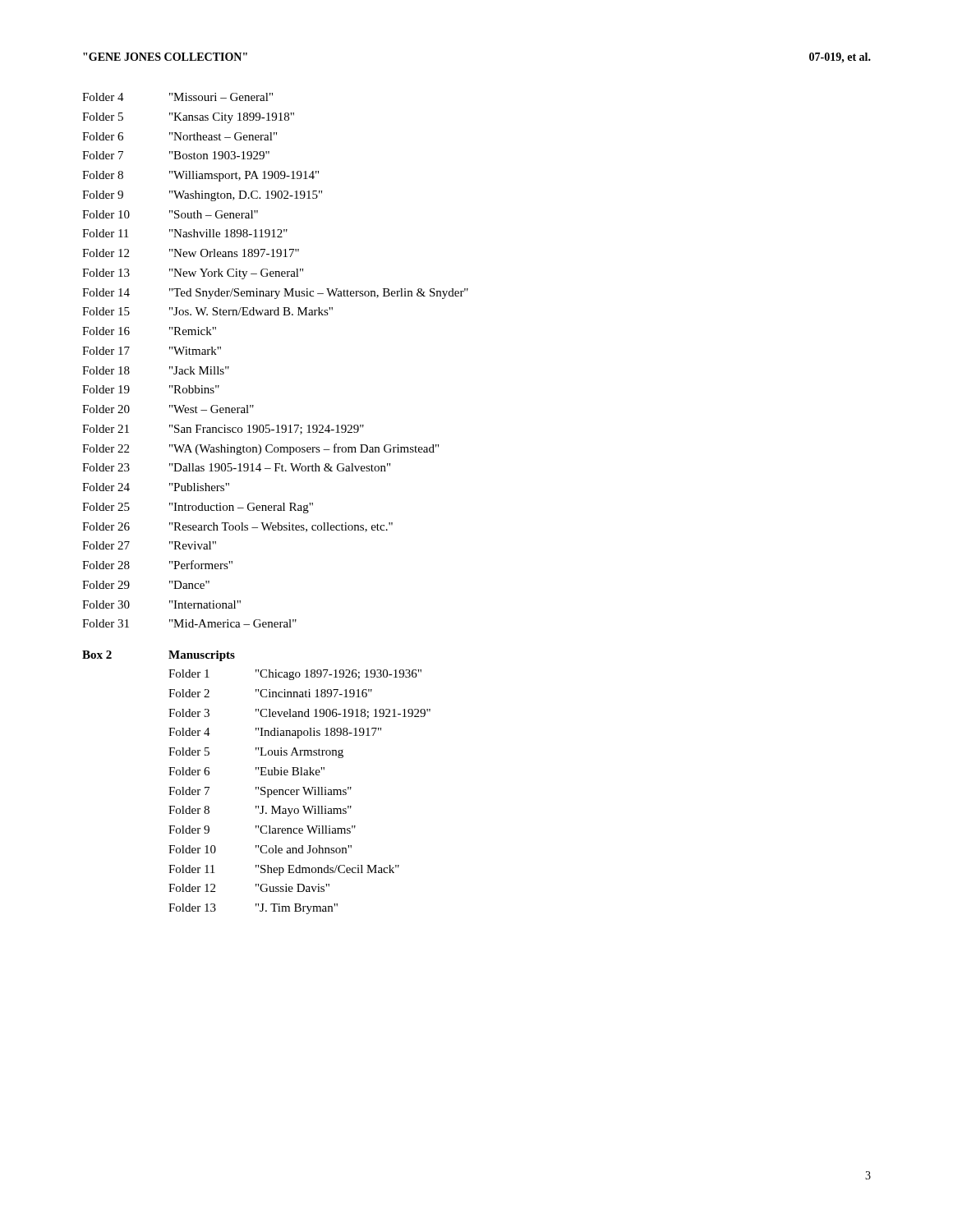Viewport: 953px width, 1232px height.
Task: Navigate to the element starting "Folder 26 "Research Tools – Websites, collections,"
Action: click(237, 527)
